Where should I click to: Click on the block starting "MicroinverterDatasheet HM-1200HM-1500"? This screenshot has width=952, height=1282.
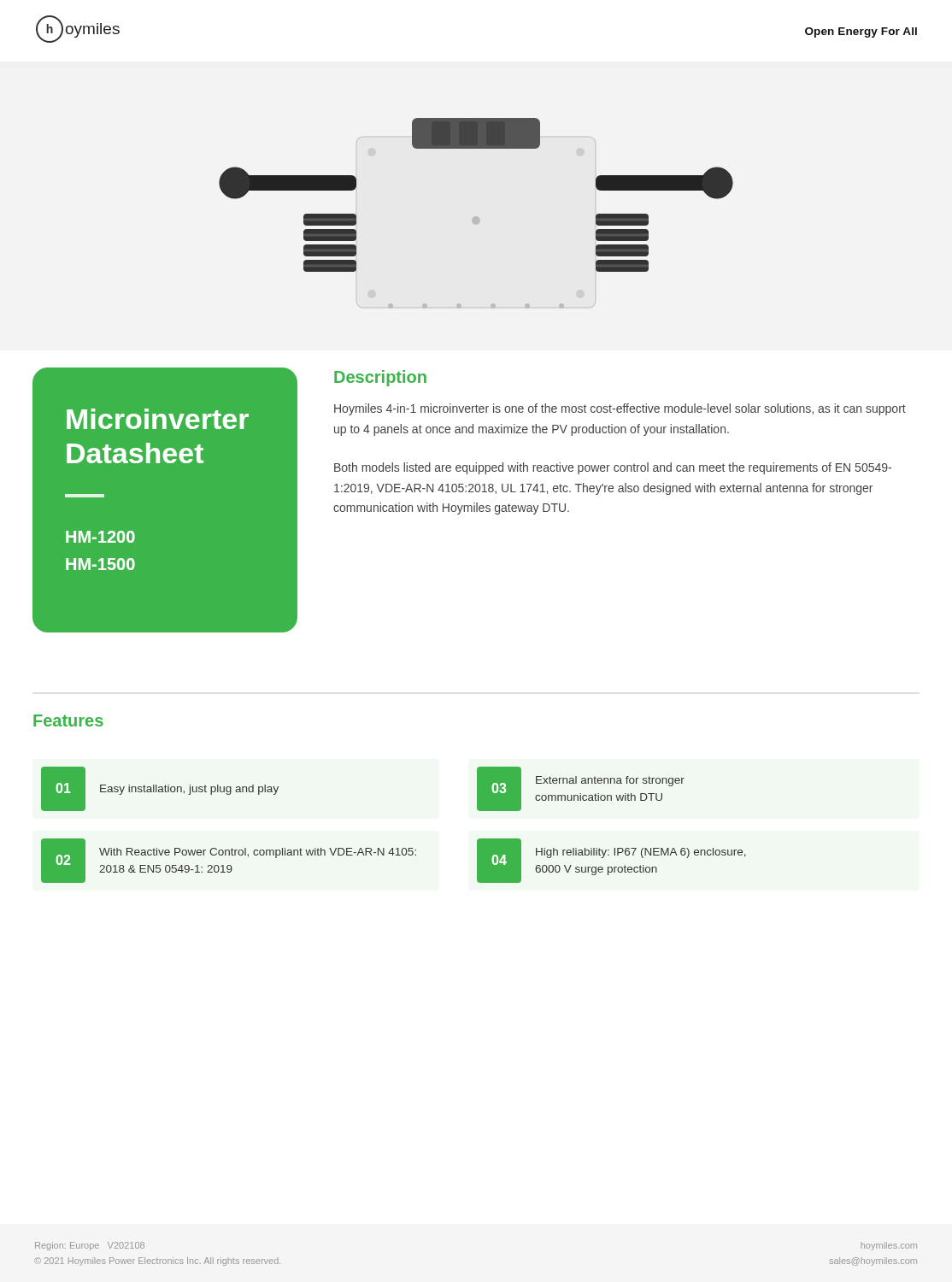click(x=158, y=419)
